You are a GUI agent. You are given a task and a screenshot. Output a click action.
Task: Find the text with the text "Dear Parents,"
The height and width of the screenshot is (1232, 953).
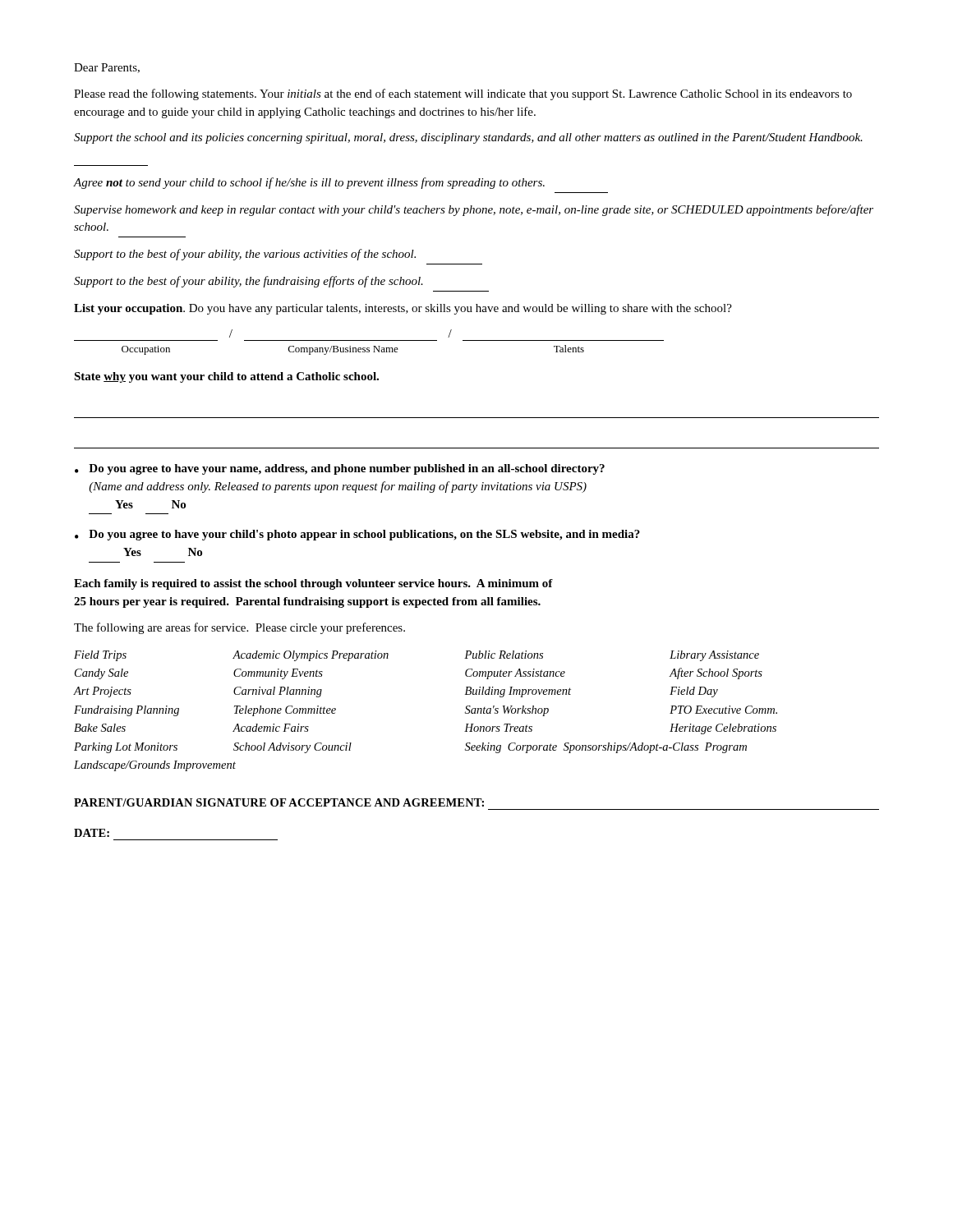point(107,67)
